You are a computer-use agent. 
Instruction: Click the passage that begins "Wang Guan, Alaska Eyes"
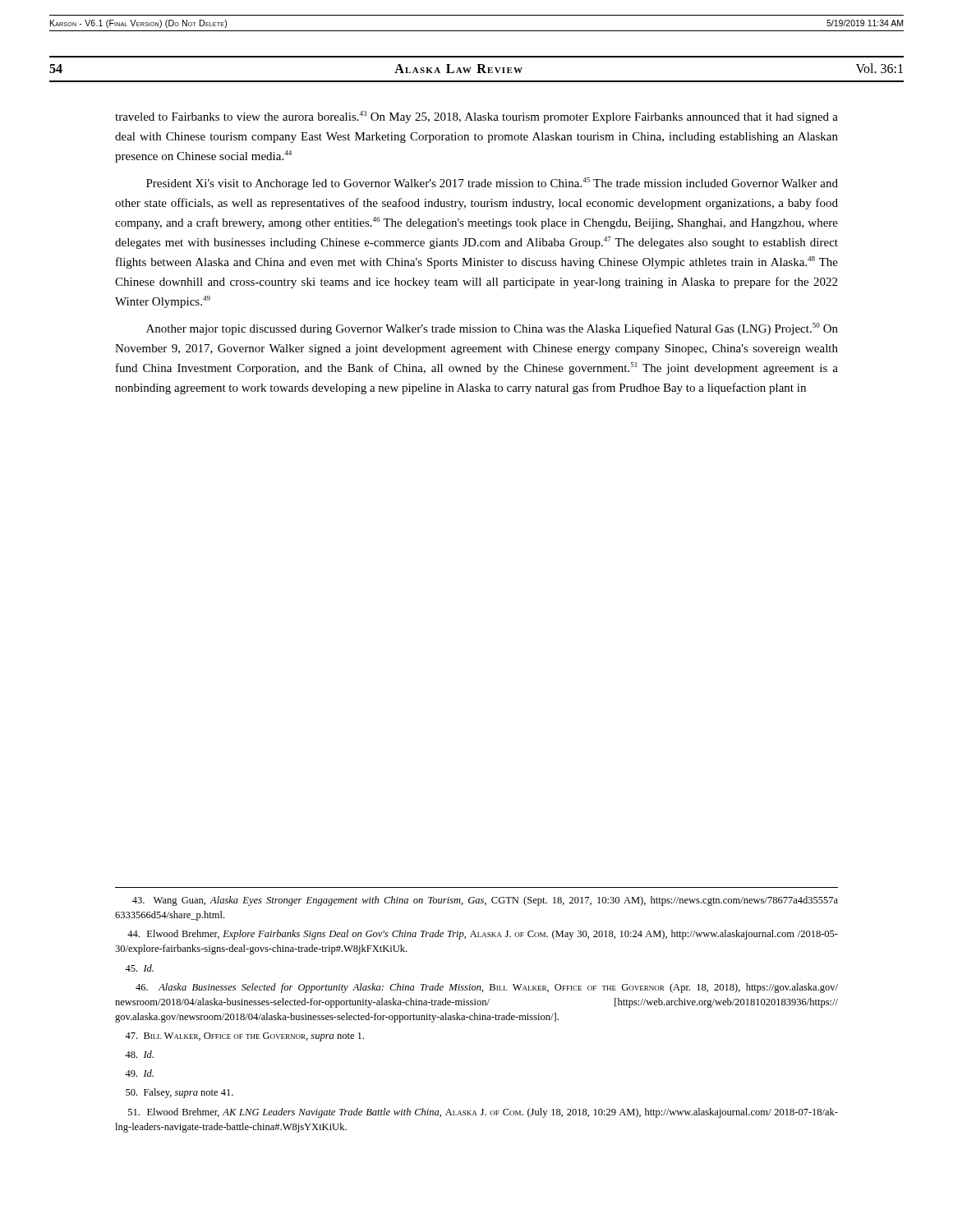(476, 908)
